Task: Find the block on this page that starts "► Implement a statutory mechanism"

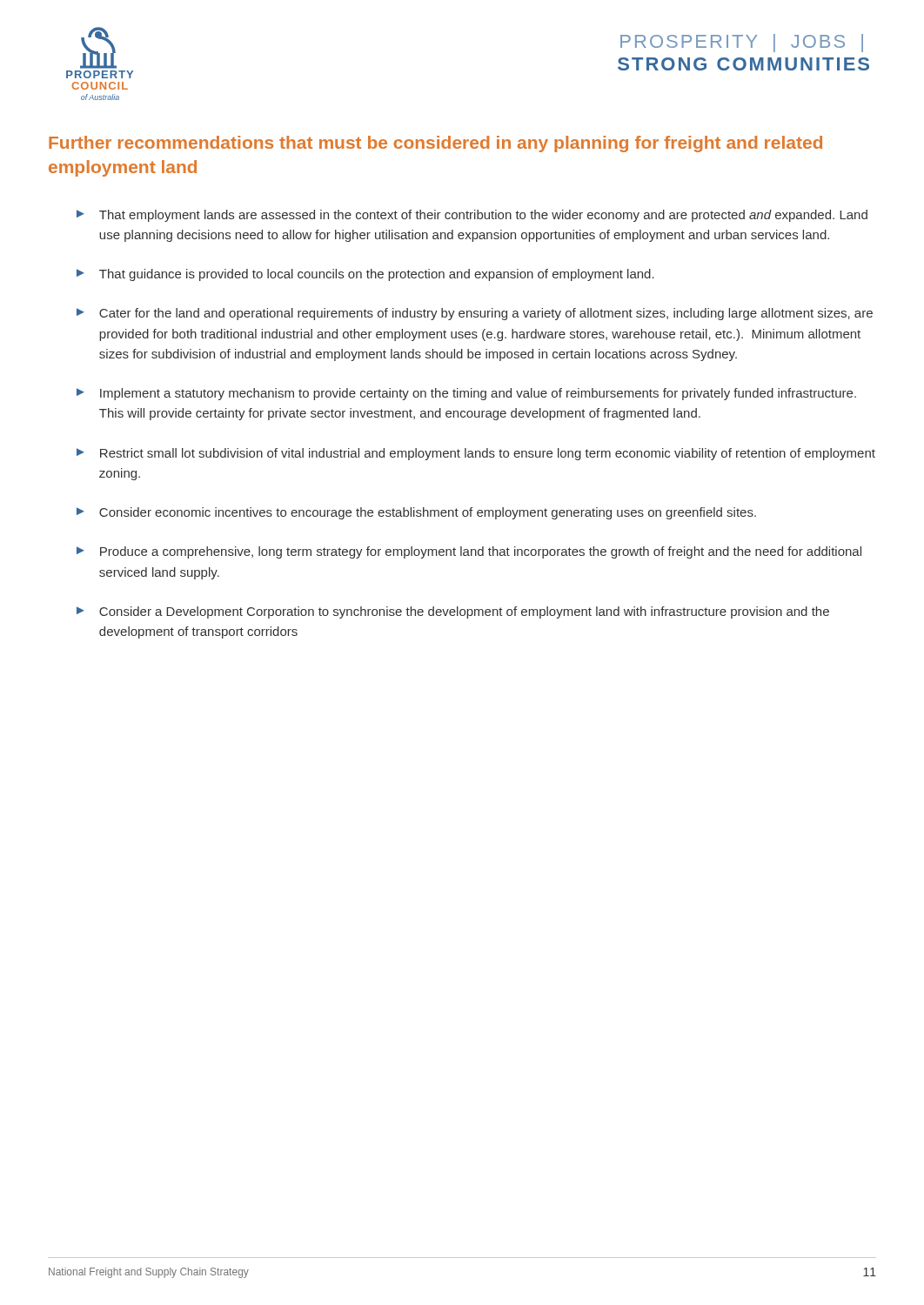Action: pyautogui.click(x=462, y=403)
